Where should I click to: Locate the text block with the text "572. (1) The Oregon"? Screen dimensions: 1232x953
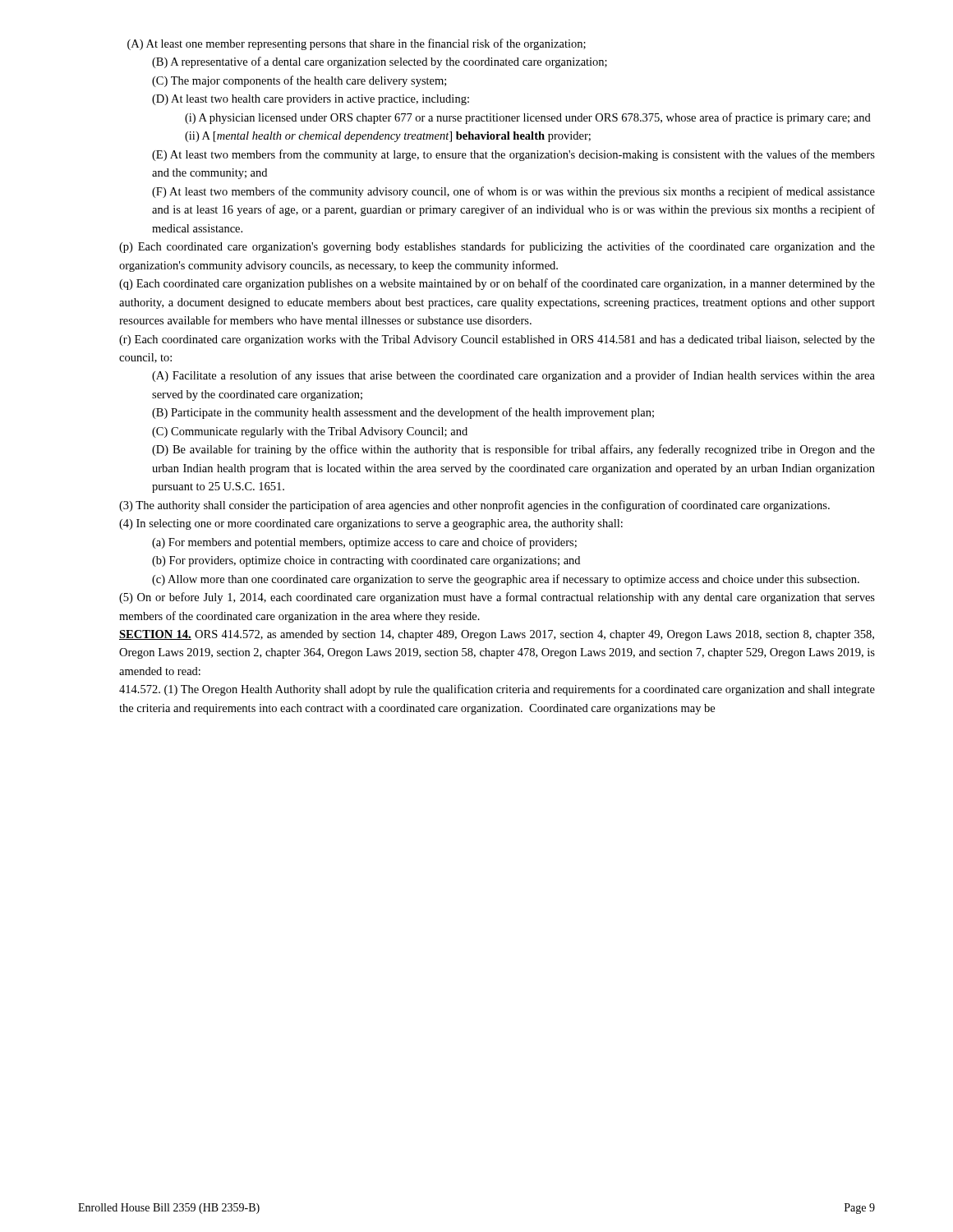point(476,699)
